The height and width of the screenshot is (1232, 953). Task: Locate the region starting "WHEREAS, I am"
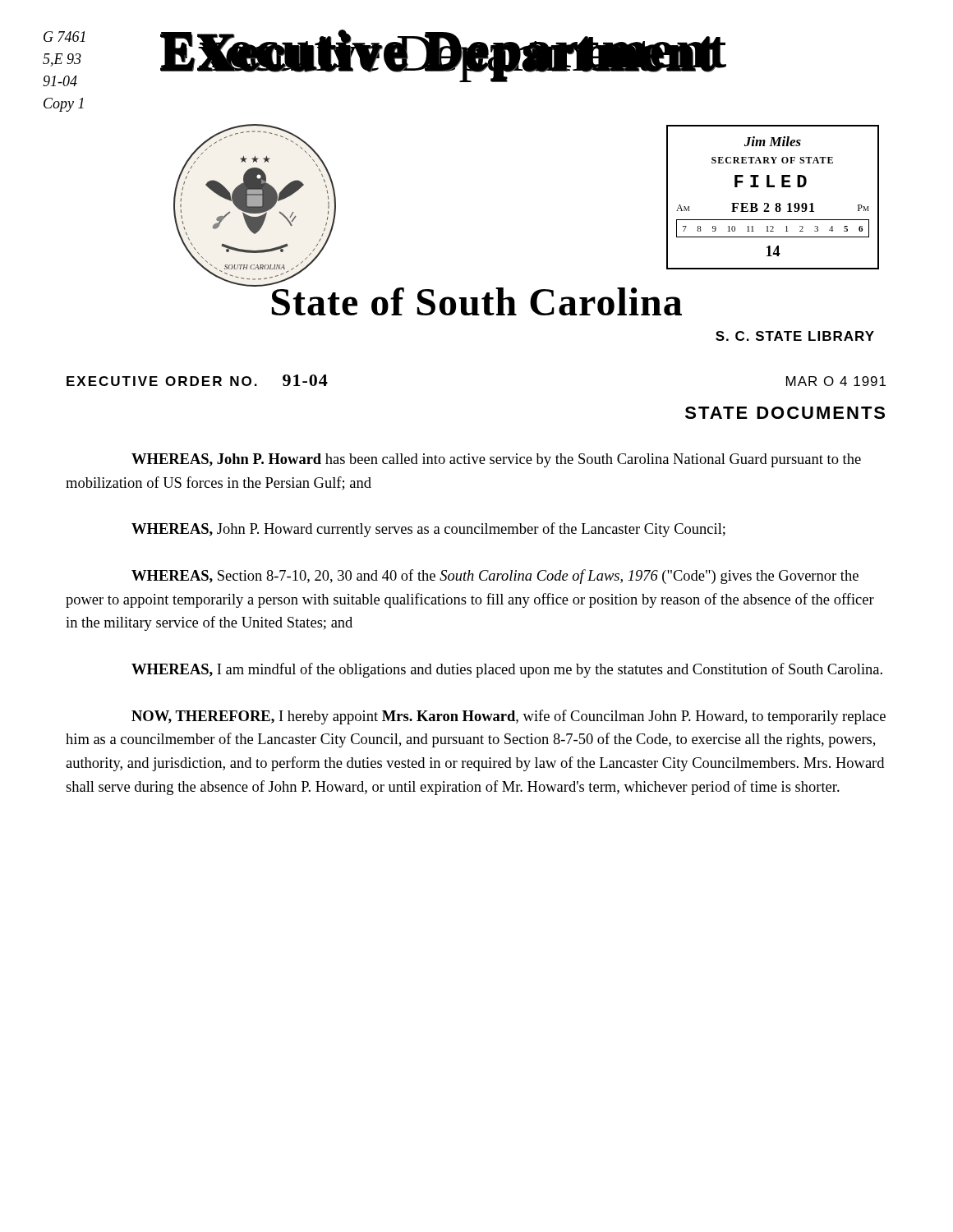pyautogui.click(x=507, y=669)
